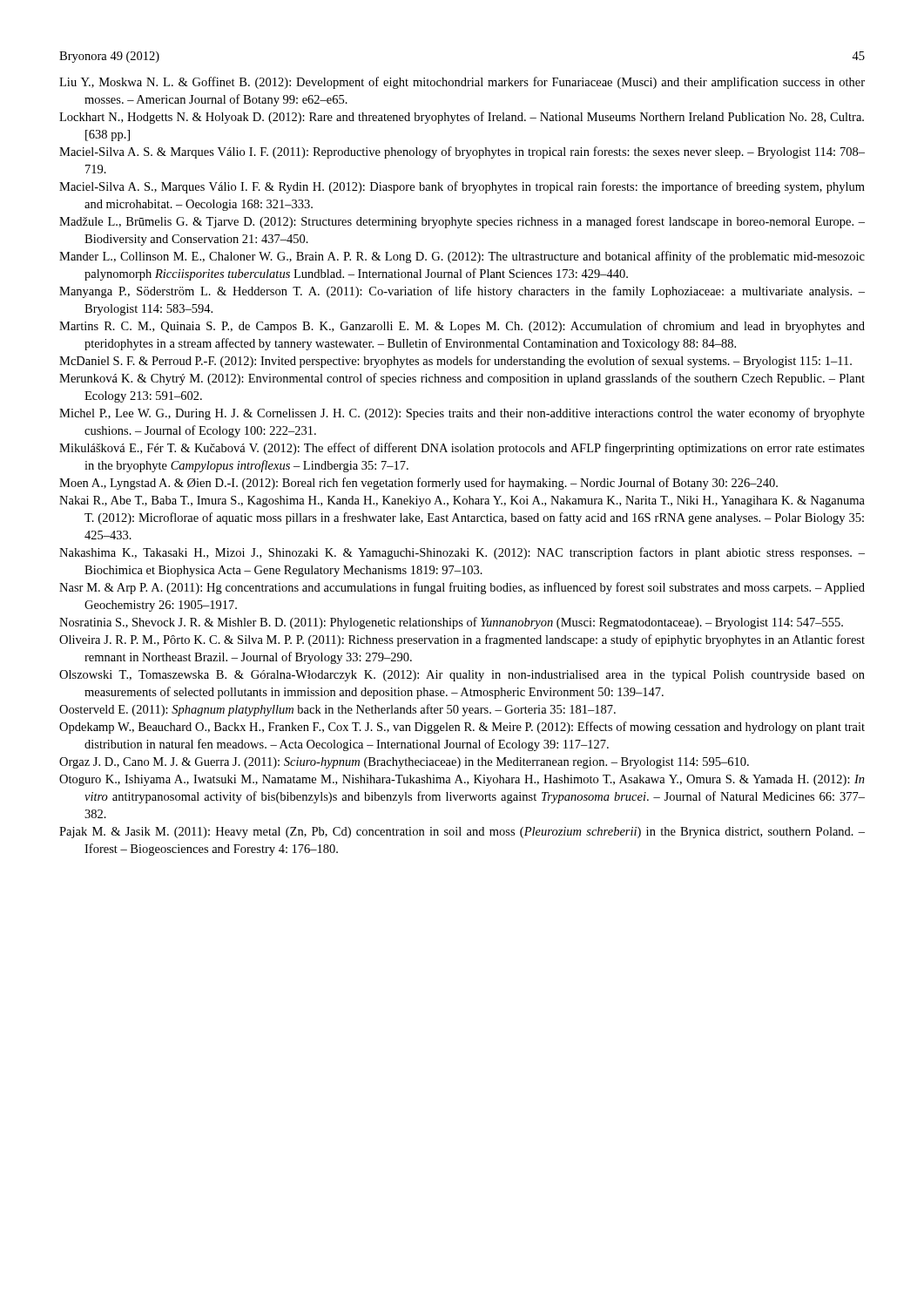Click on the passage starting "Nakai R., Abe T., Baba T., Imura S.,"
Image resolution: width=924 pixels, height=1307 pixels.
[x=462, y=518]
